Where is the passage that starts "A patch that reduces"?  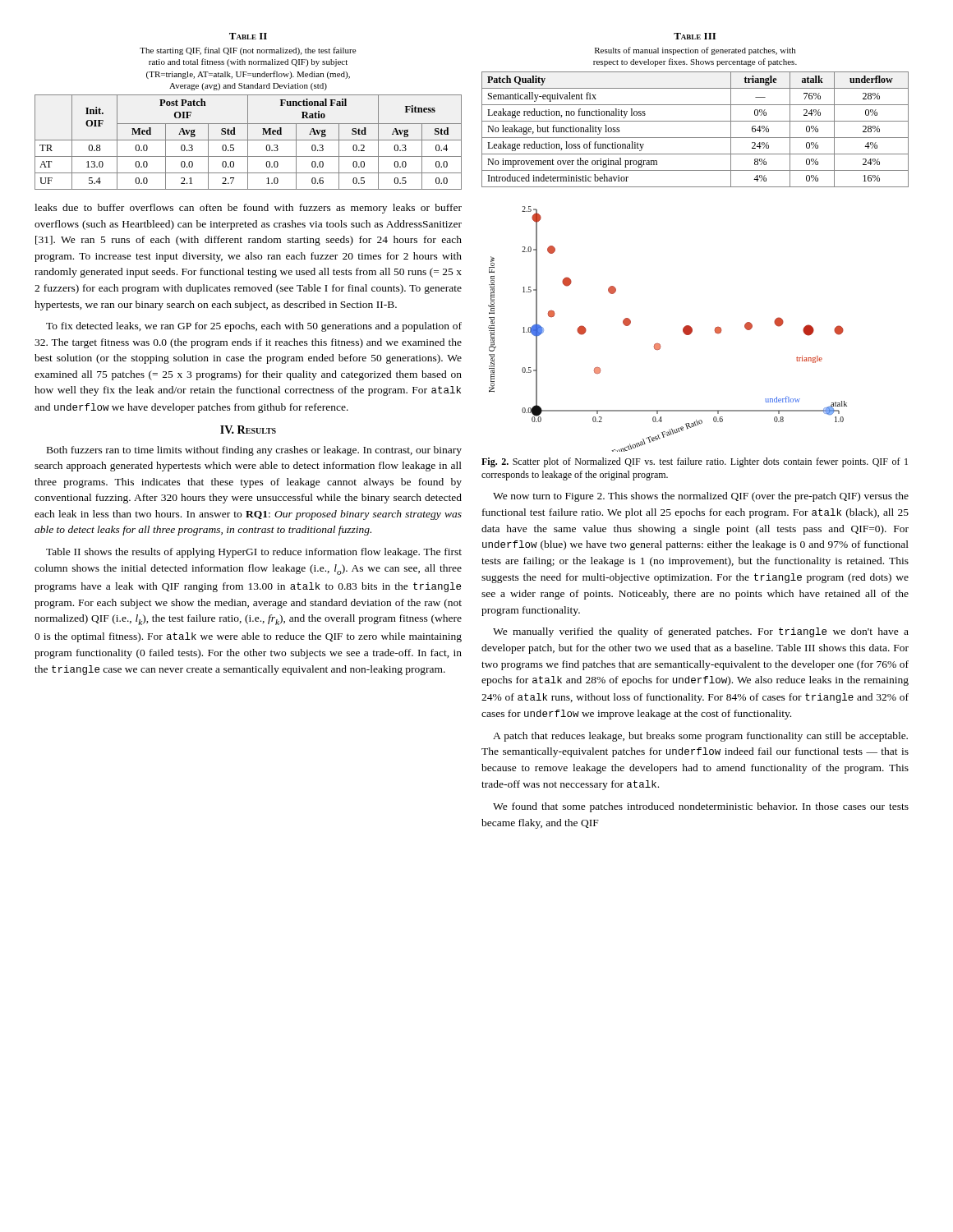(695, 760)
